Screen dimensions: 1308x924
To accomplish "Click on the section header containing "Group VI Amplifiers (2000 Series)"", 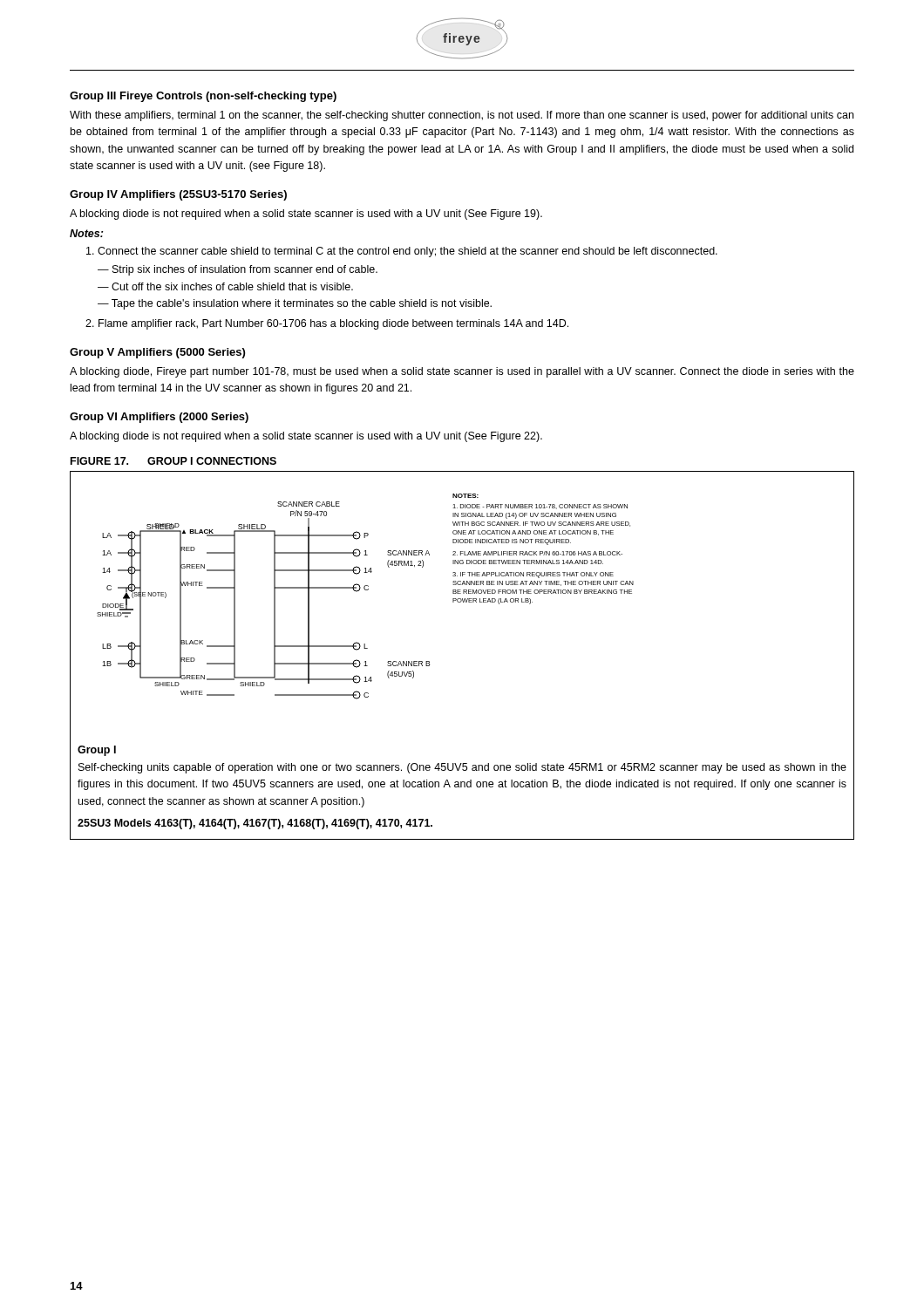I will pyautogui.click(x=159, y=416).
